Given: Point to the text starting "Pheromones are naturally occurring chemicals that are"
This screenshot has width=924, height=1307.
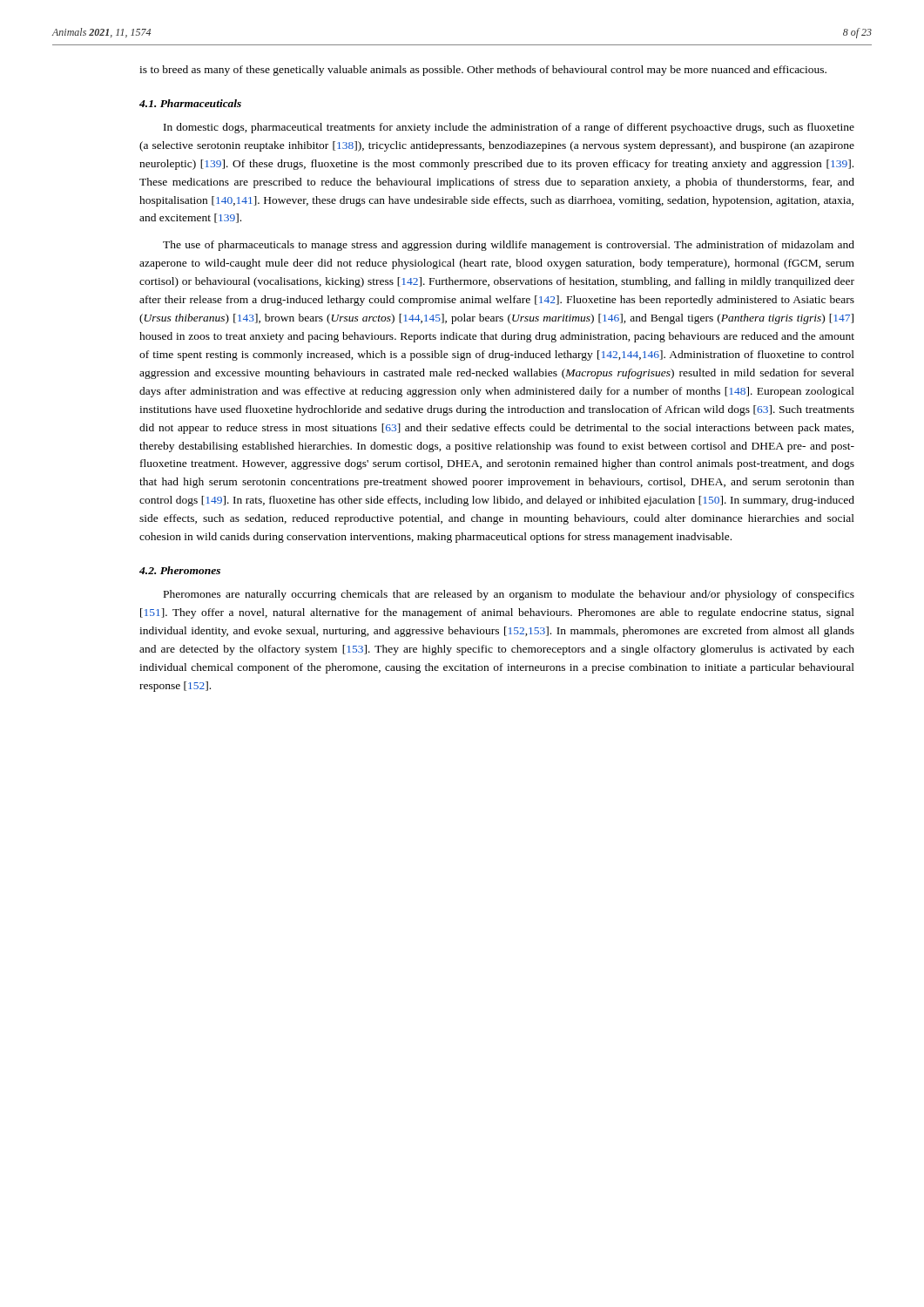Looking at the screenshot, I should click(x=497, y=640).
